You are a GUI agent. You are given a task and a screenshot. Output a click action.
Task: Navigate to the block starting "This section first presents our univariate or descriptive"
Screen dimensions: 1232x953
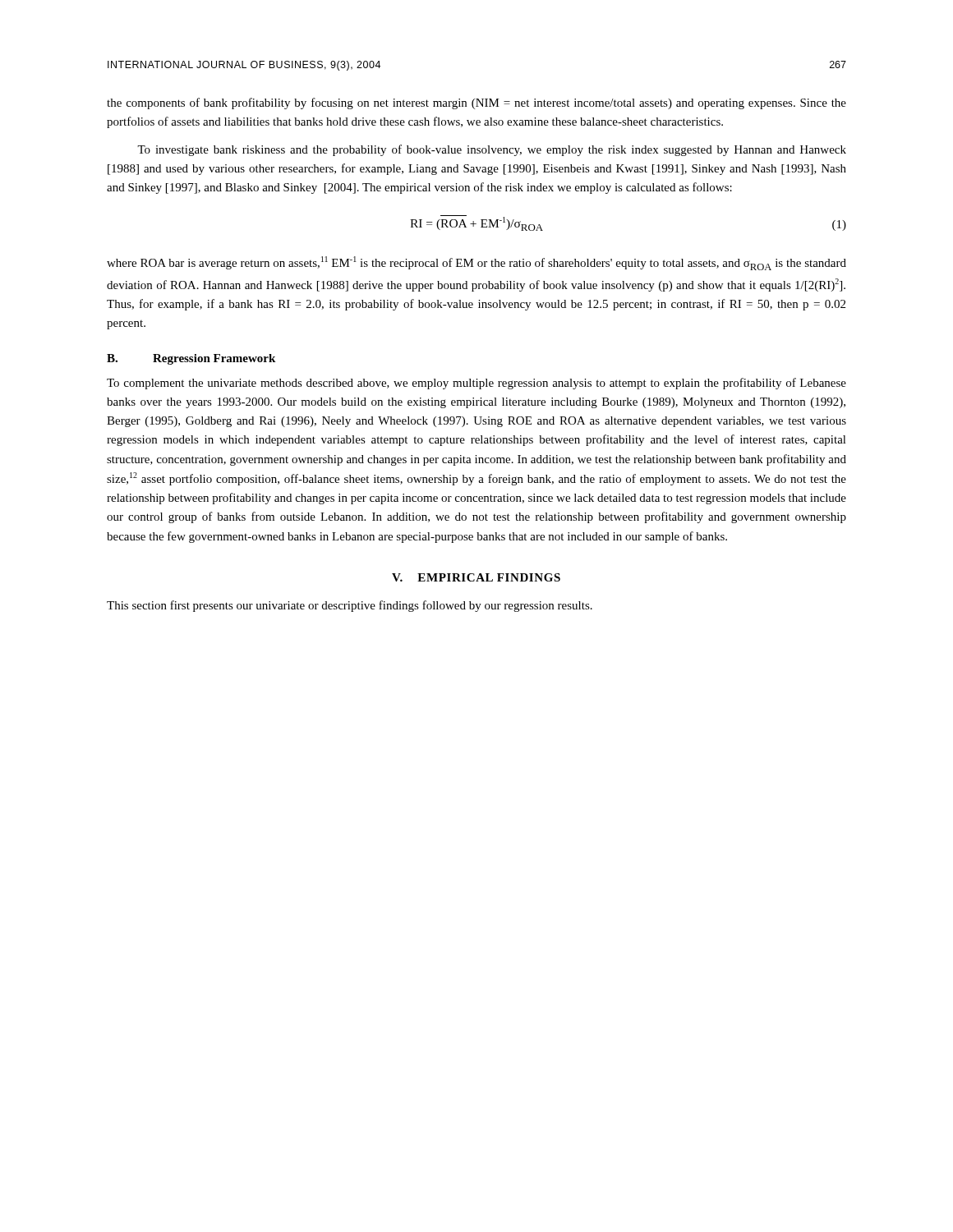(x=350, y=605)
